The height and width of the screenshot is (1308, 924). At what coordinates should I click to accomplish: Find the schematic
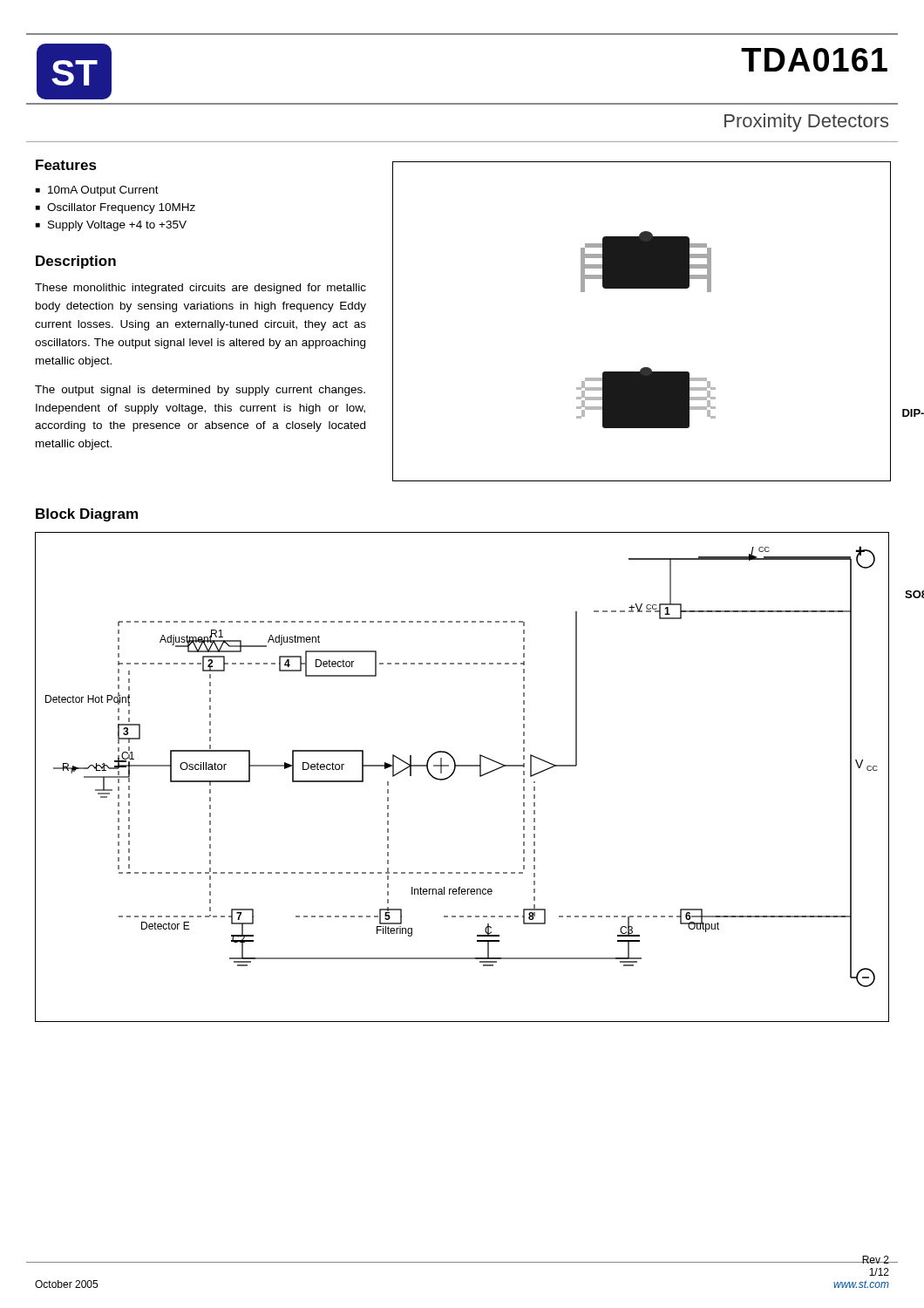pos(462,777)
